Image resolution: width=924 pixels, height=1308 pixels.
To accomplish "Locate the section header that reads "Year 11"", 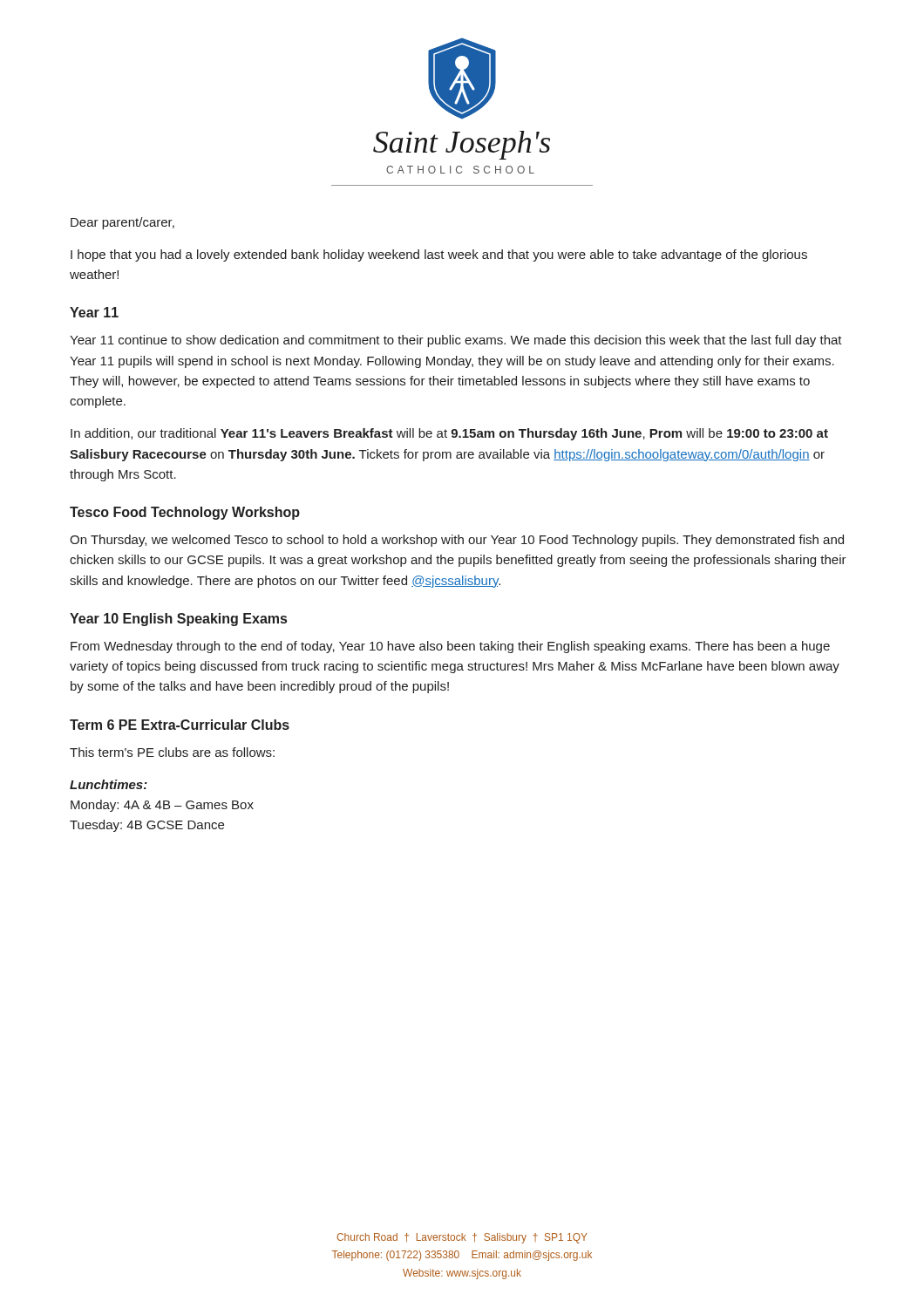I will pos(94,313).
